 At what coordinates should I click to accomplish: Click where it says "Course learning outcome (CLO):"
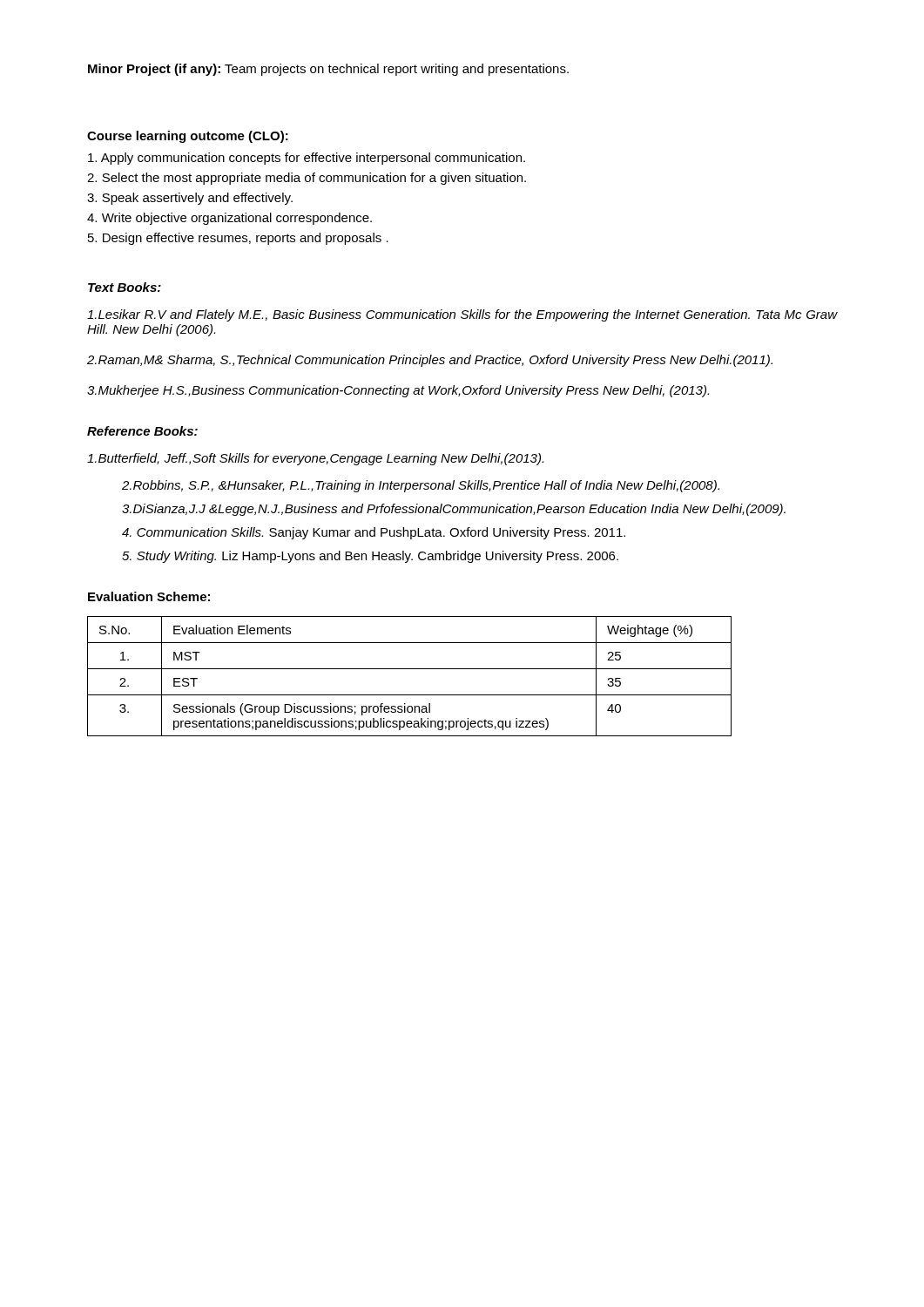[188, 135]
